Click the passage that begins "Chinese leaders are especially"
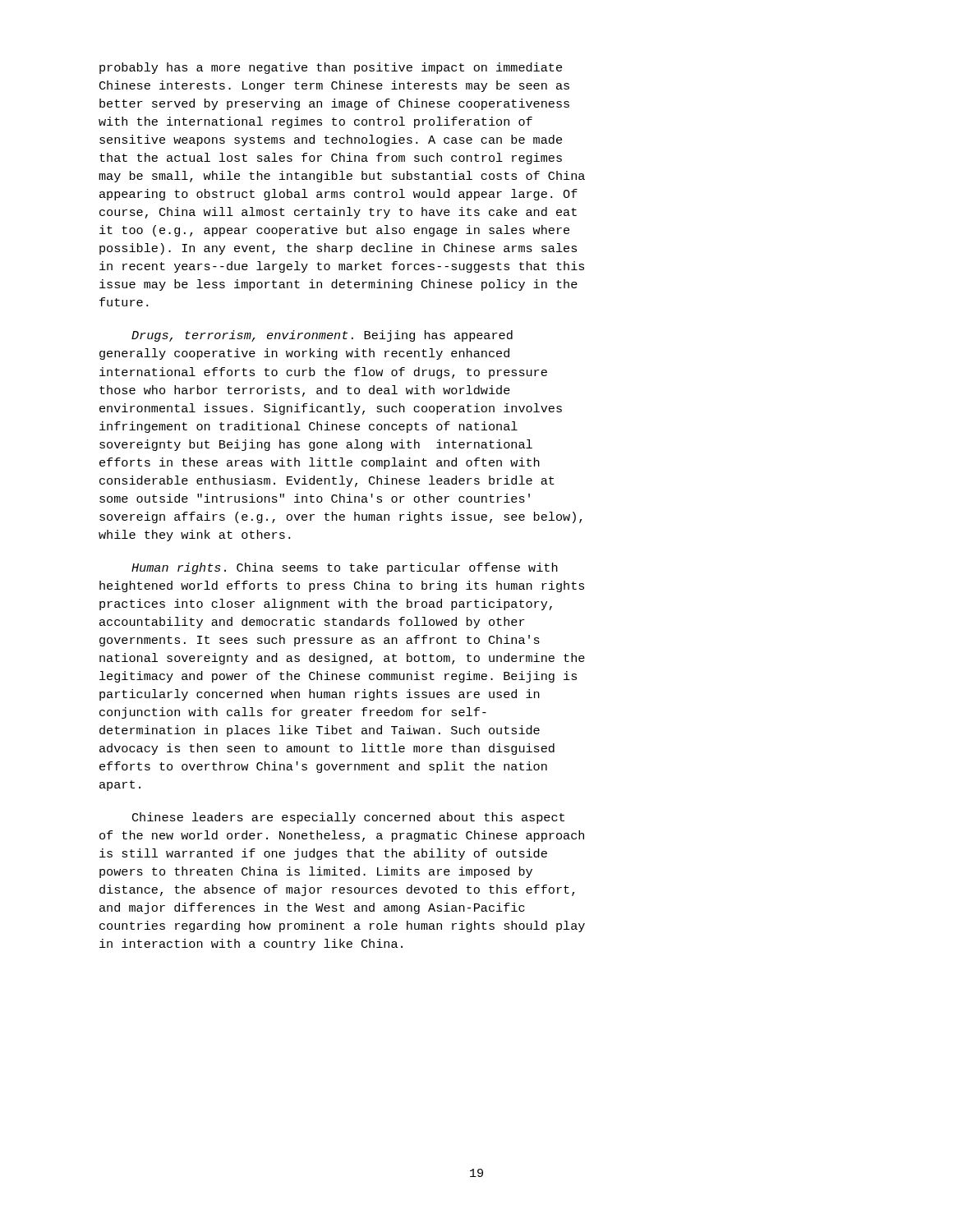Image resolution: width=953 pixels, height=1232 pixels. [342, 882]
